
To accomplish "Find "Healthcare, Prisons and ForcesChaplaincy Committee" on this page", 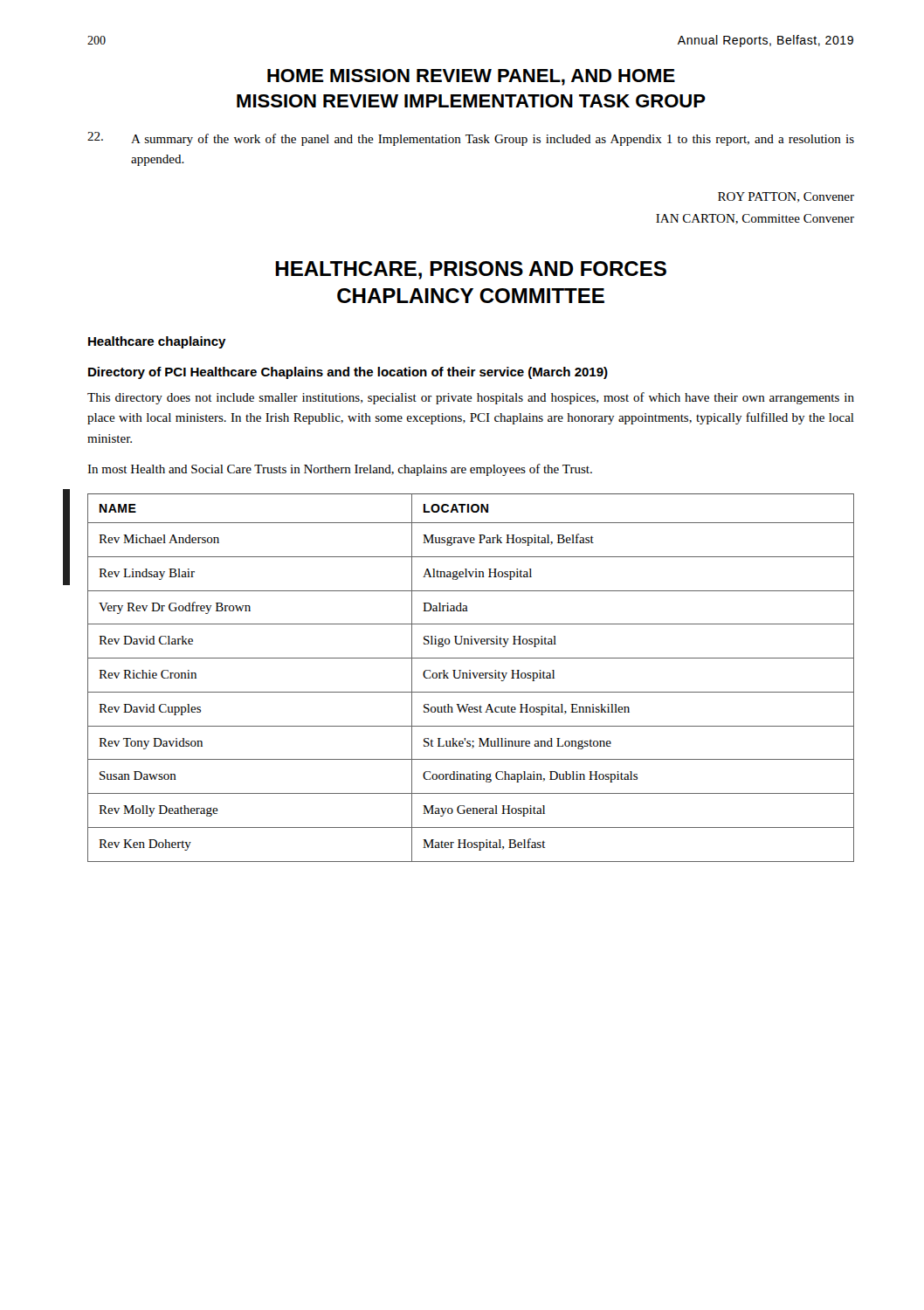I will [x=471, y=282].
